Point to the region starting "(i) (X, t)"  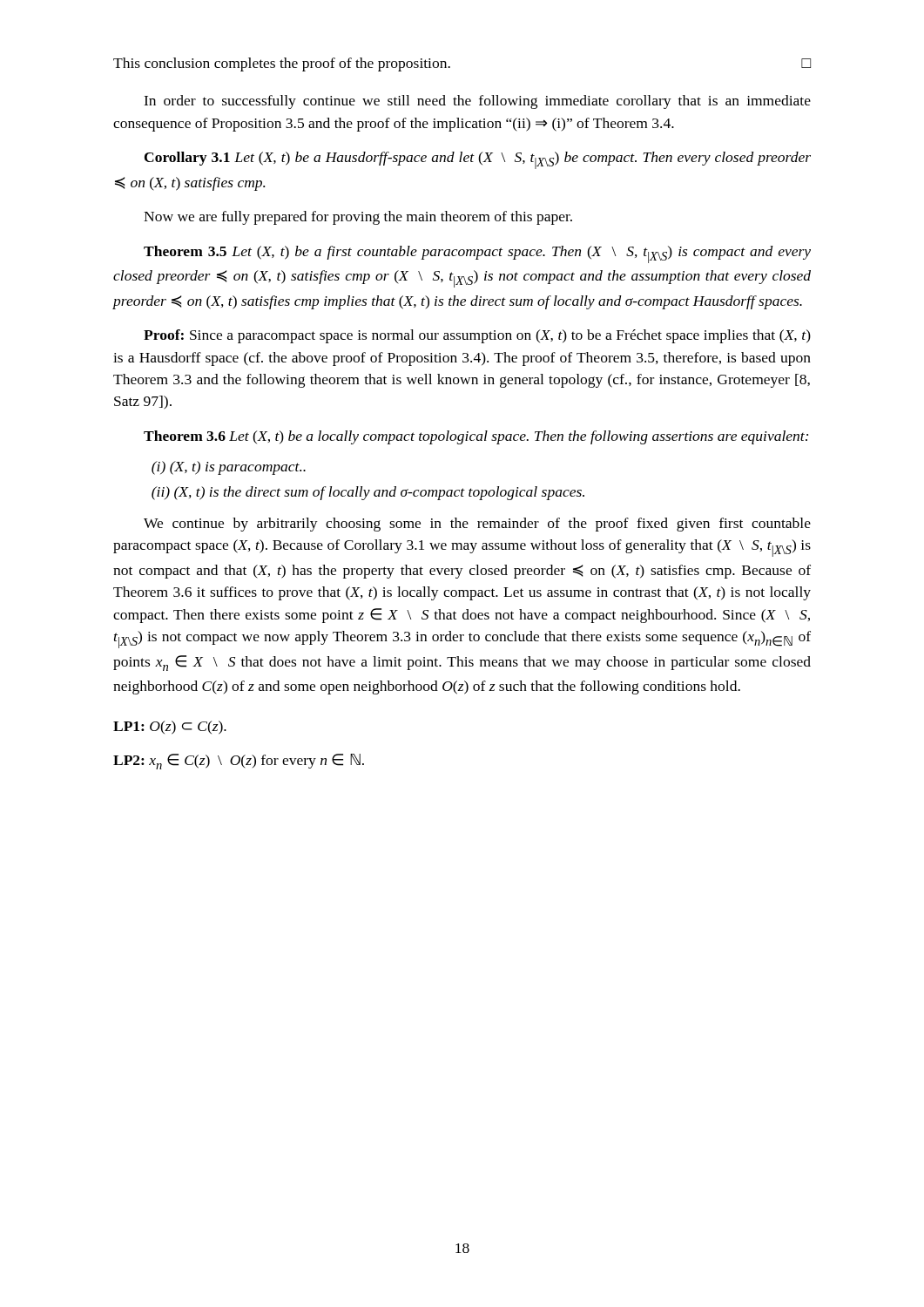pos(229,466)
